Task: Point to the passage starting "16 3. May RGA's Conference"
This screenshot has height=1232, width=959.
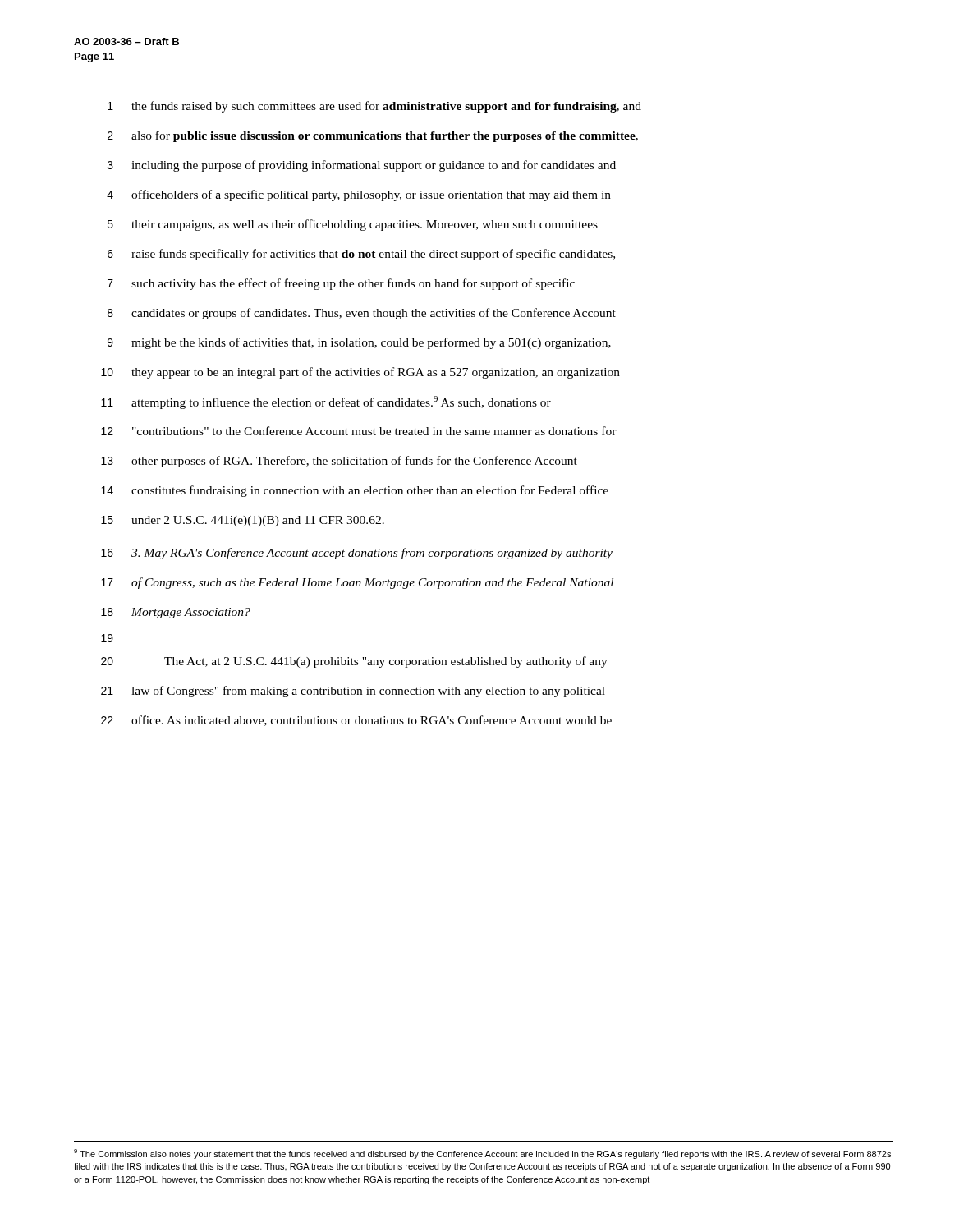Action: [x=484, y=550]
